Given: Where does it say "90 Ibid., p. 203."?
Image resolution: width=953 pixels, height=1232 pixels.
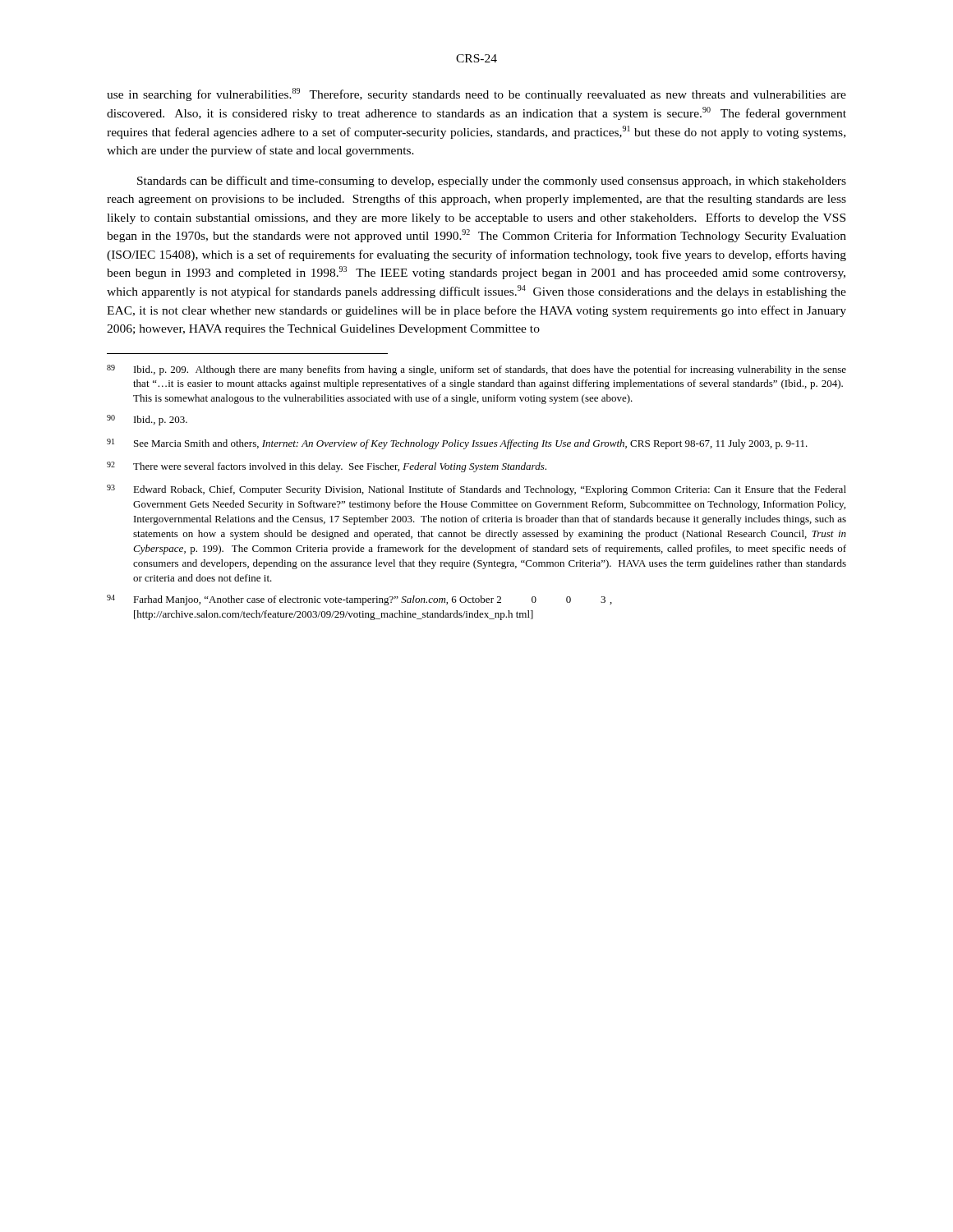Looking at the screenshot, I should (147, 420).
